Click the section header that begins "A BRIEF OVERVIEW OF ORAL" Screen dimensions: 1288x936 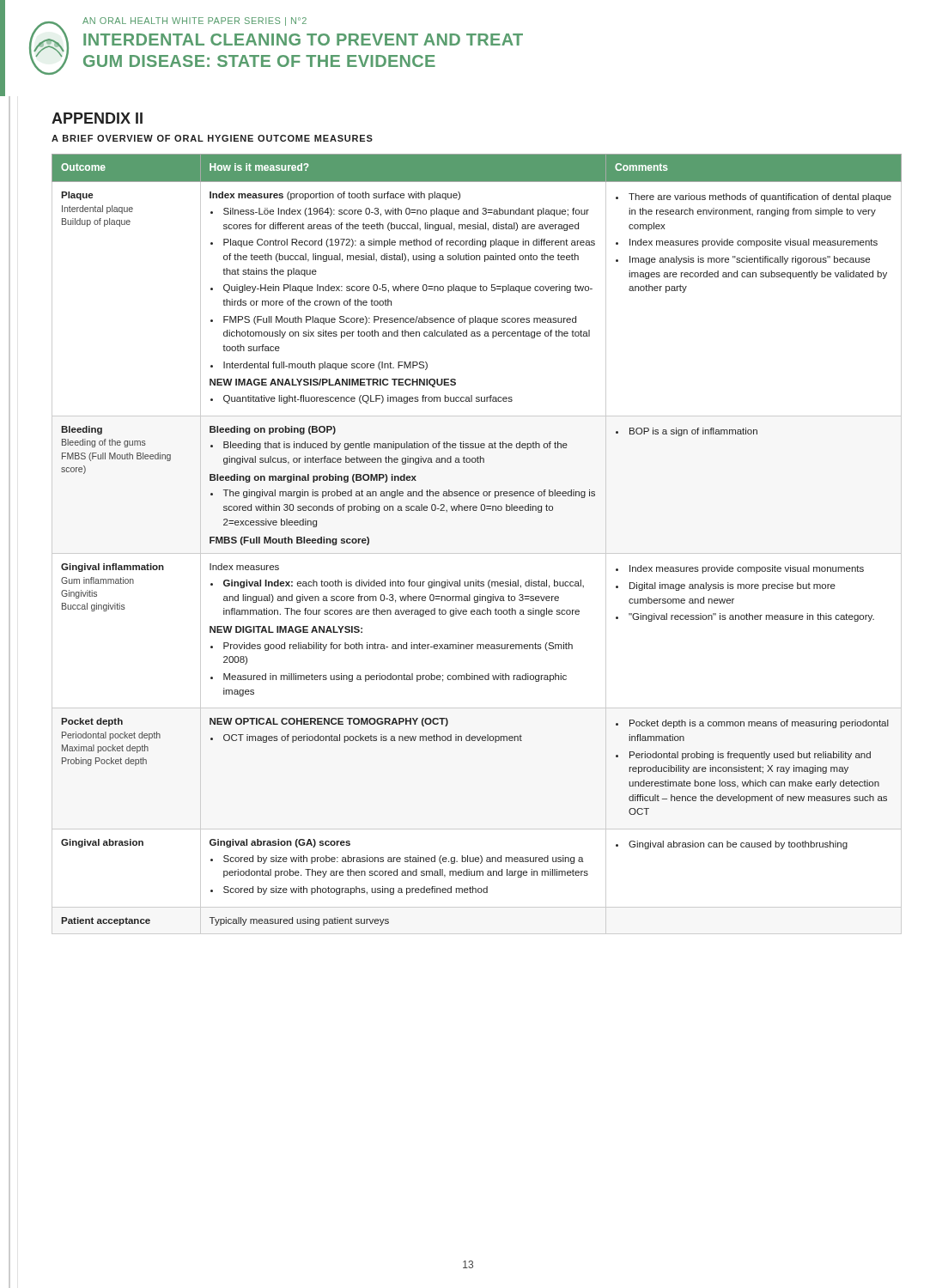click(x=212, y=138)
